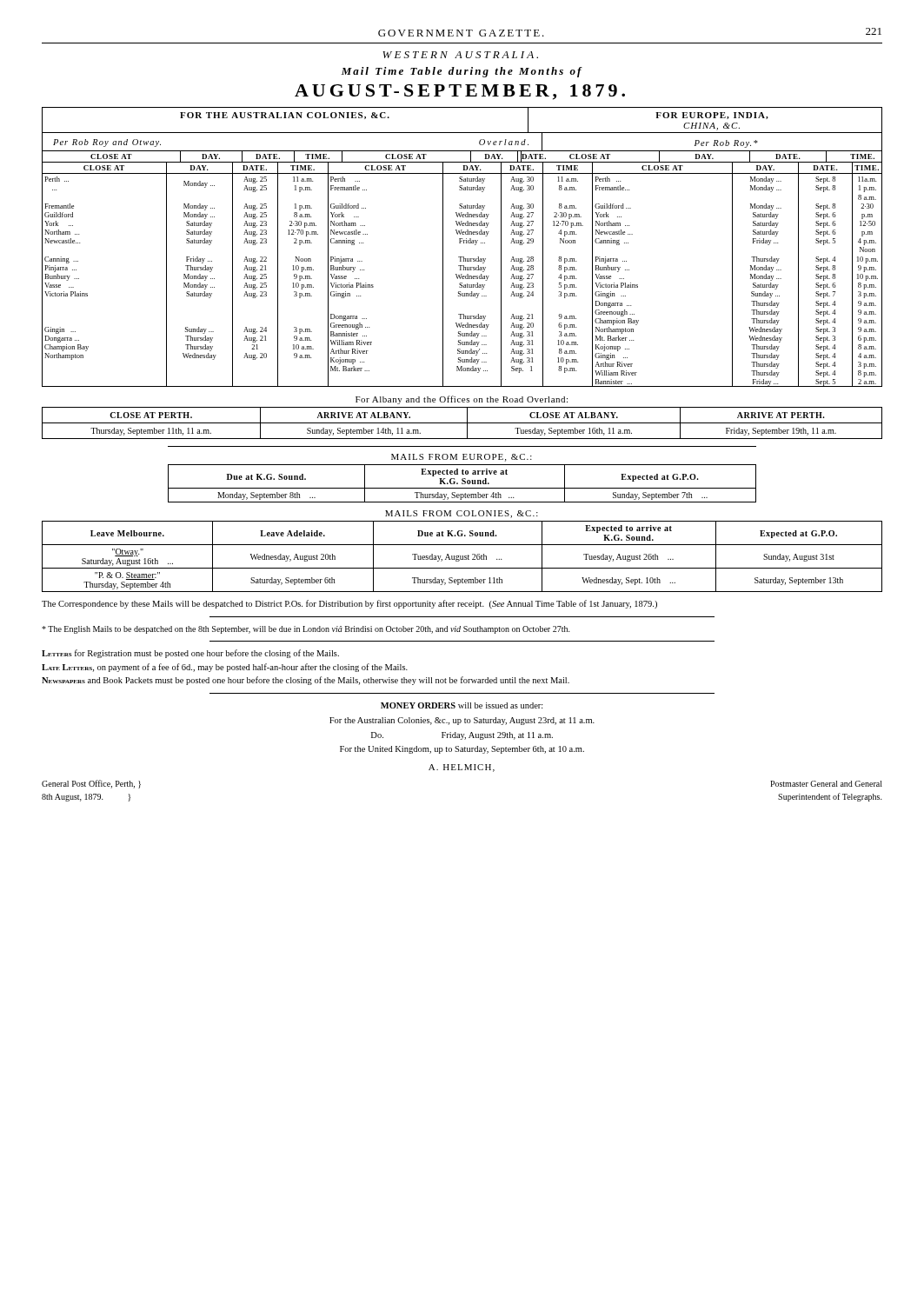Navigate to the text starting "The English Mails to"
924x1304 pixels.
306,629
